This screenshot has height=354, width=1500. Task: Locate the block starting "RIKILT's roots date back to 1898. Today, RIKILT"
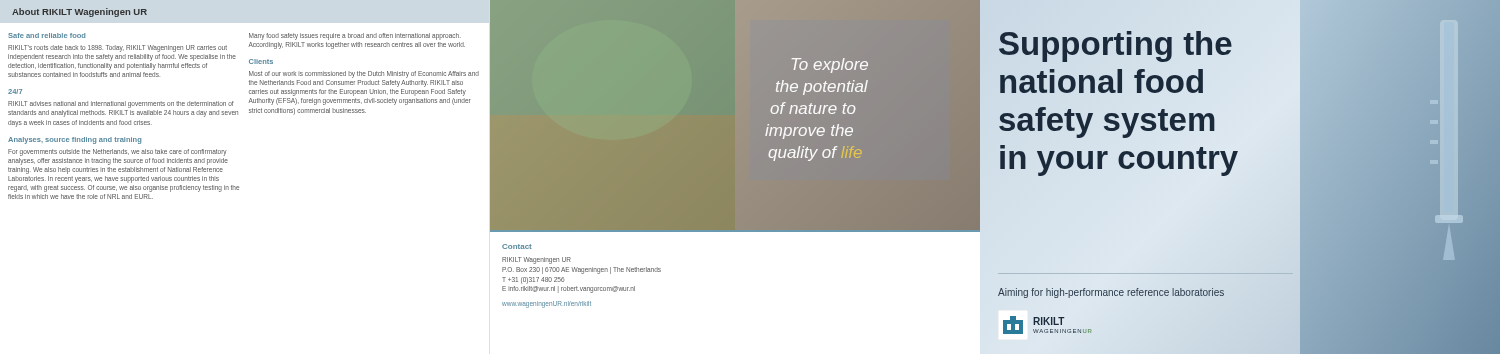point(122,61)
